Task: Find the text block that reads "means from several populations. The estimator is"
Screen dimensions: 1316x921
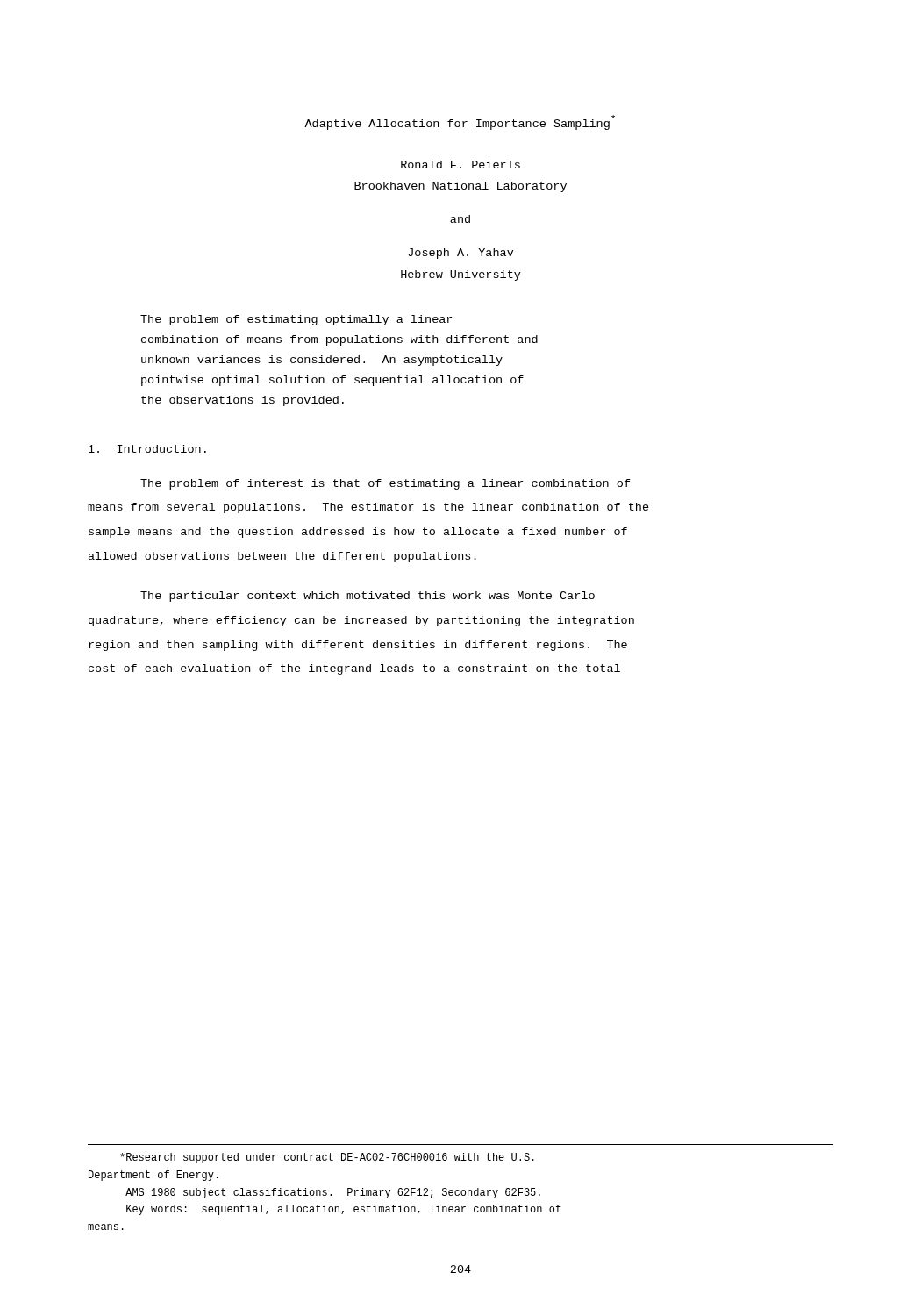Action: (x=368, y=508)
